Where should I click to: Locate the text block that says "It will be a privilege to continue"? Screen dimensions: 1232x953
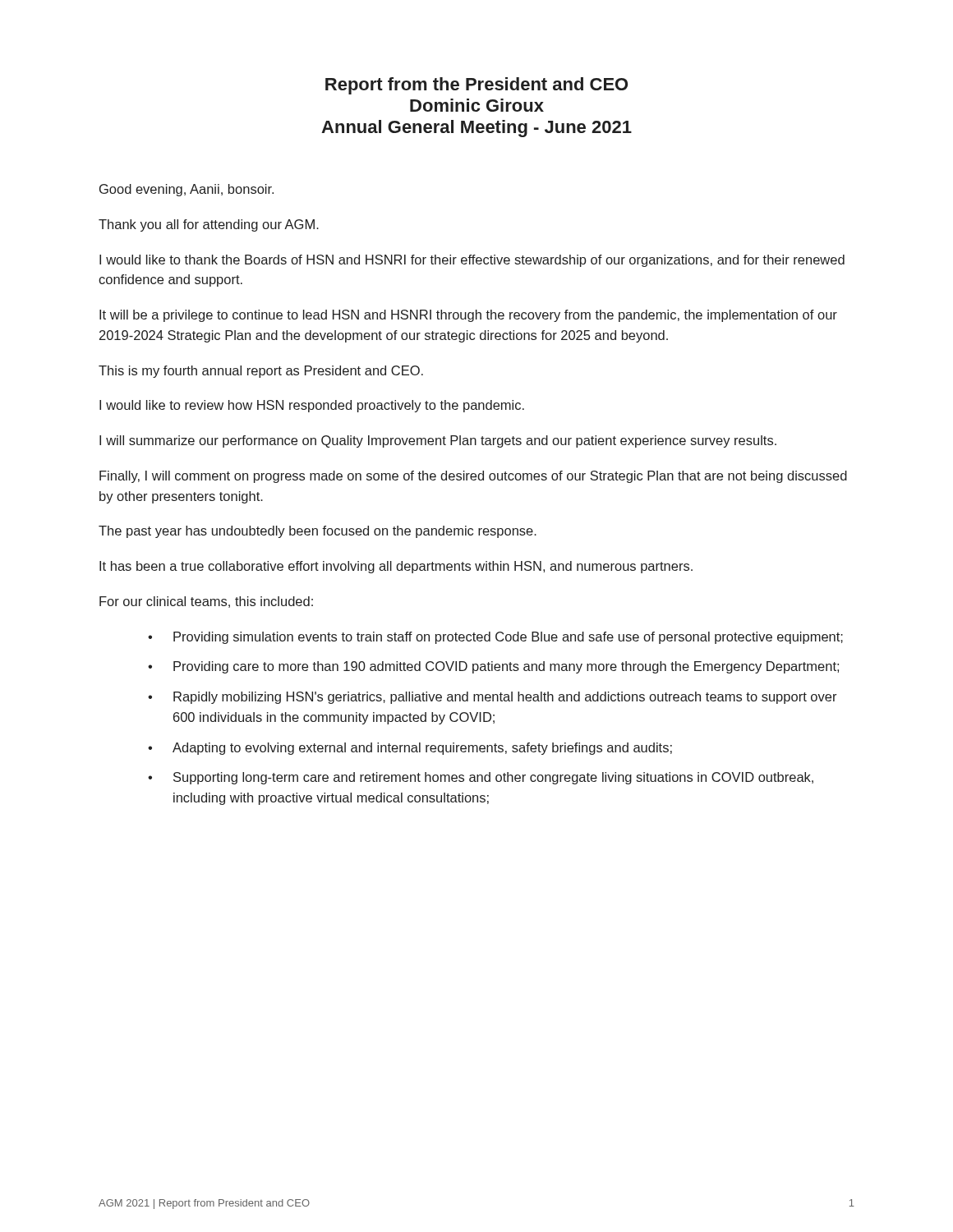tap(468, 325)
